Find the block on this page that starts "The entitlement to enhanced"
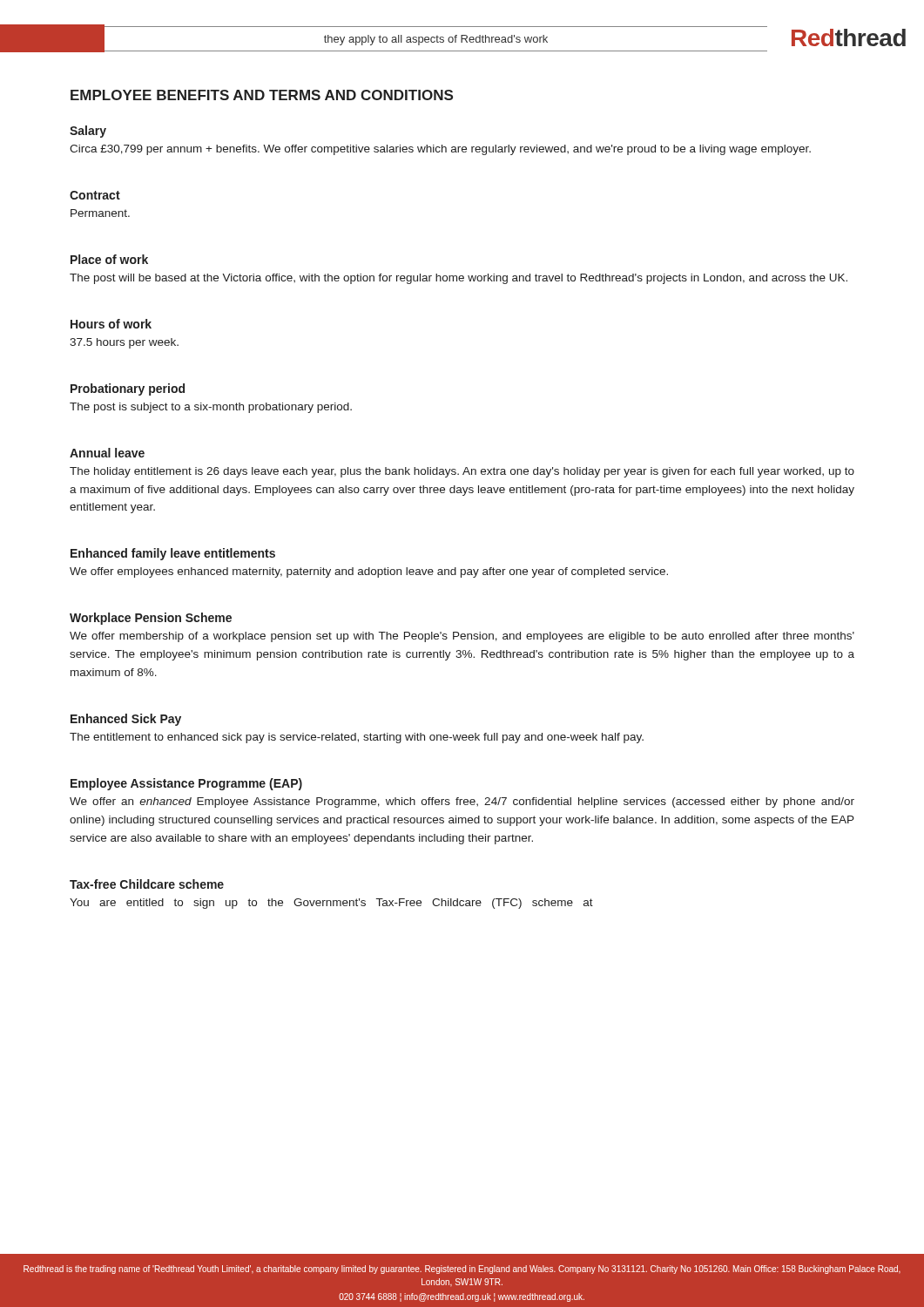The height and width of the screenshot is (1307, 924). [x=357, y=737]
